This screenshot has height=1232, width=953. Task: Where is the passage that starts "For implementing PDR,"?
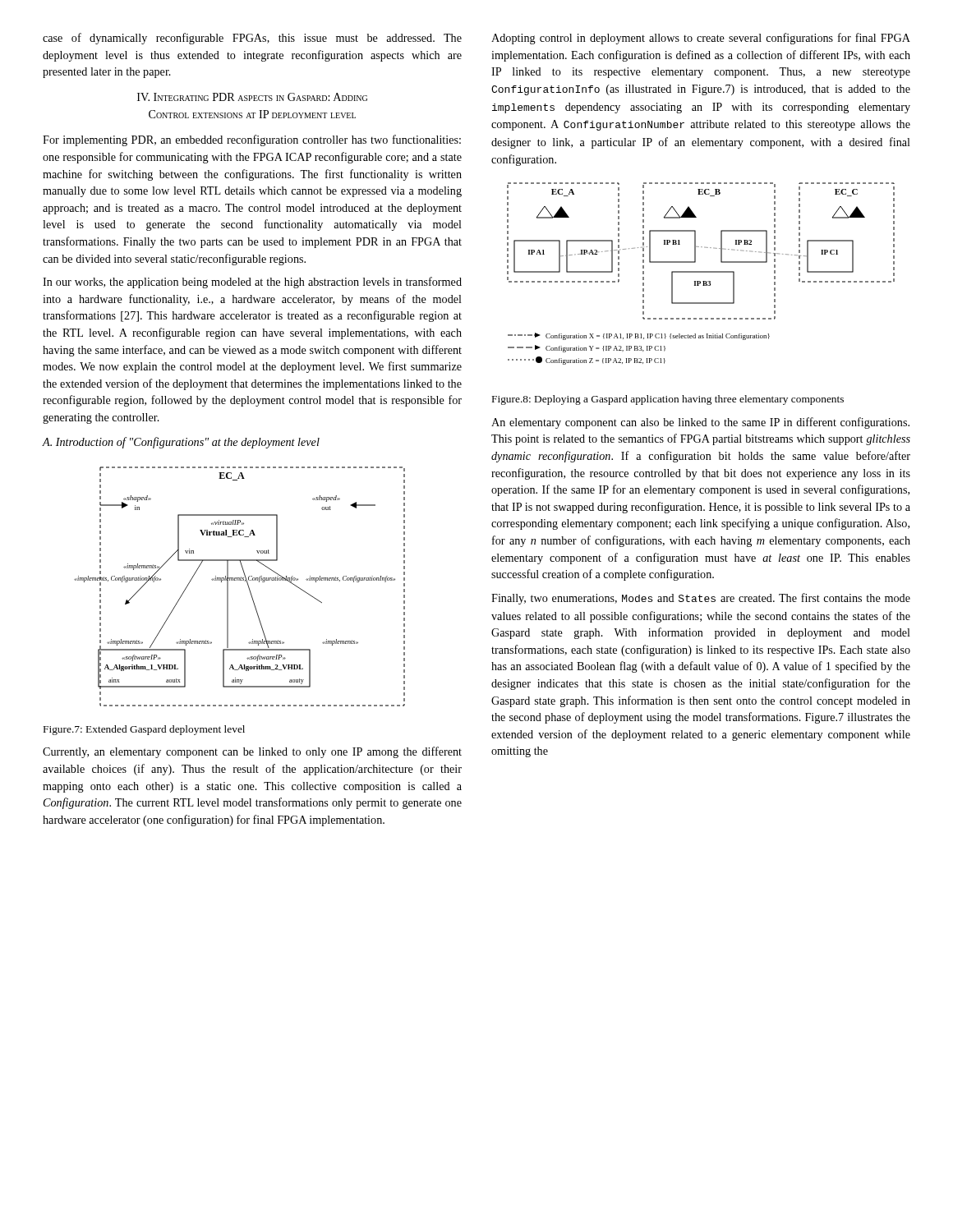tap(252, 279)
